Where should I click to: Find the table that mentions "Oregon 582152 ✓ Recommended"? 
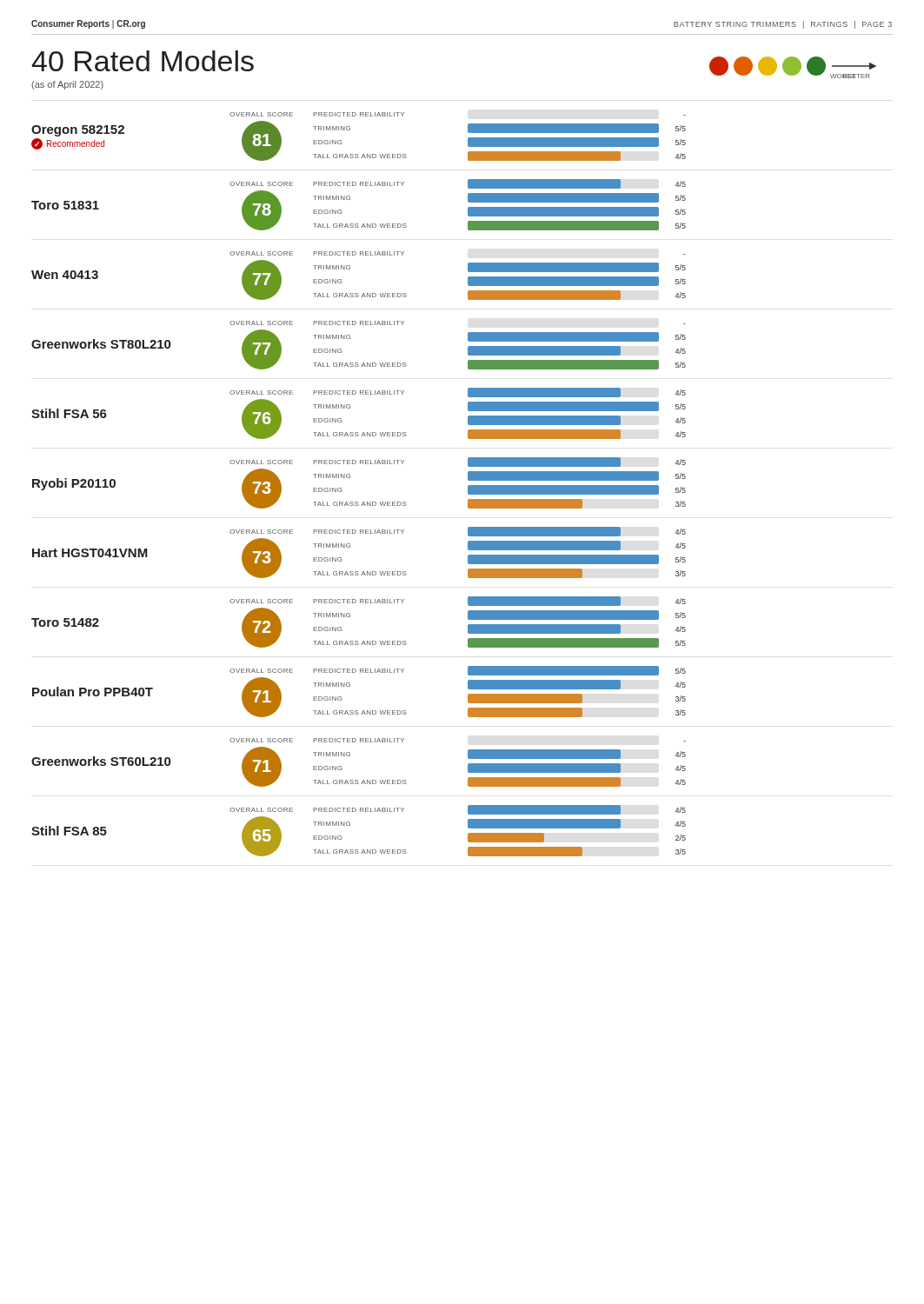[x=462, y=483]
